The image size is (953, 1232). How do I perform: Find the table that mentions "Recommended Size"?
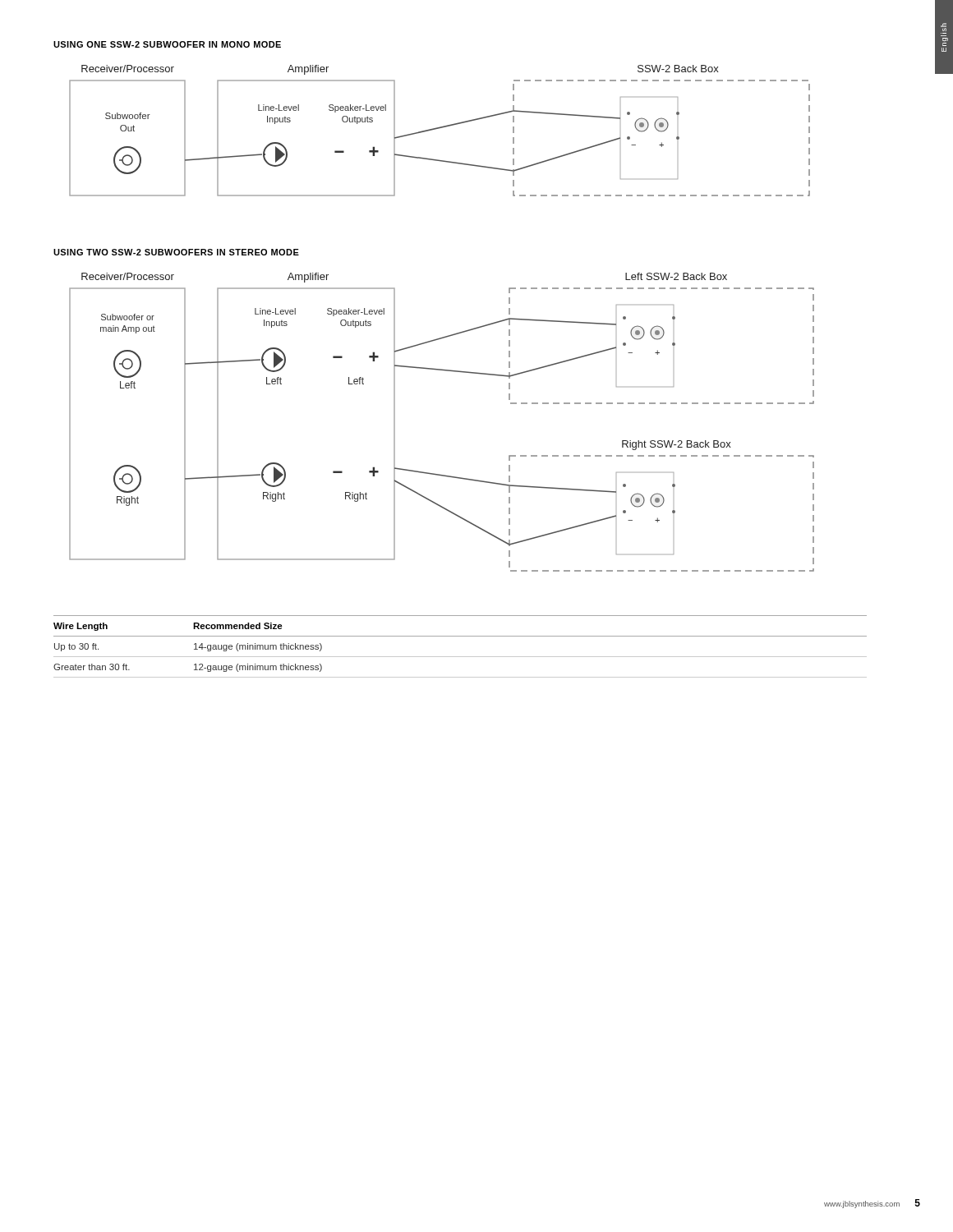(460, 646)
